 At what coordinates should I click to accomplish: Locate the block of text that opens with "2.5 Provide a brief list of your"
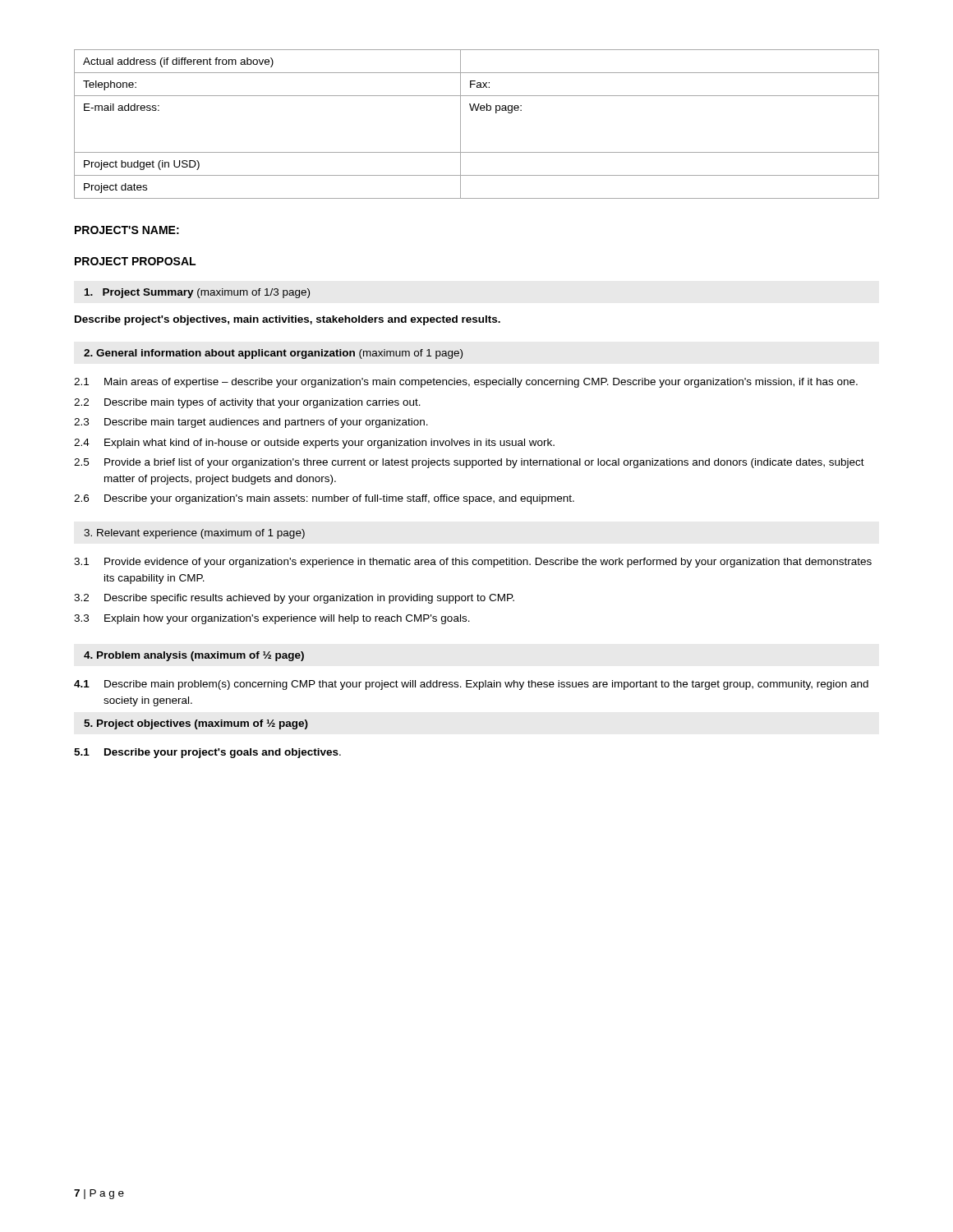click(476, 470)
